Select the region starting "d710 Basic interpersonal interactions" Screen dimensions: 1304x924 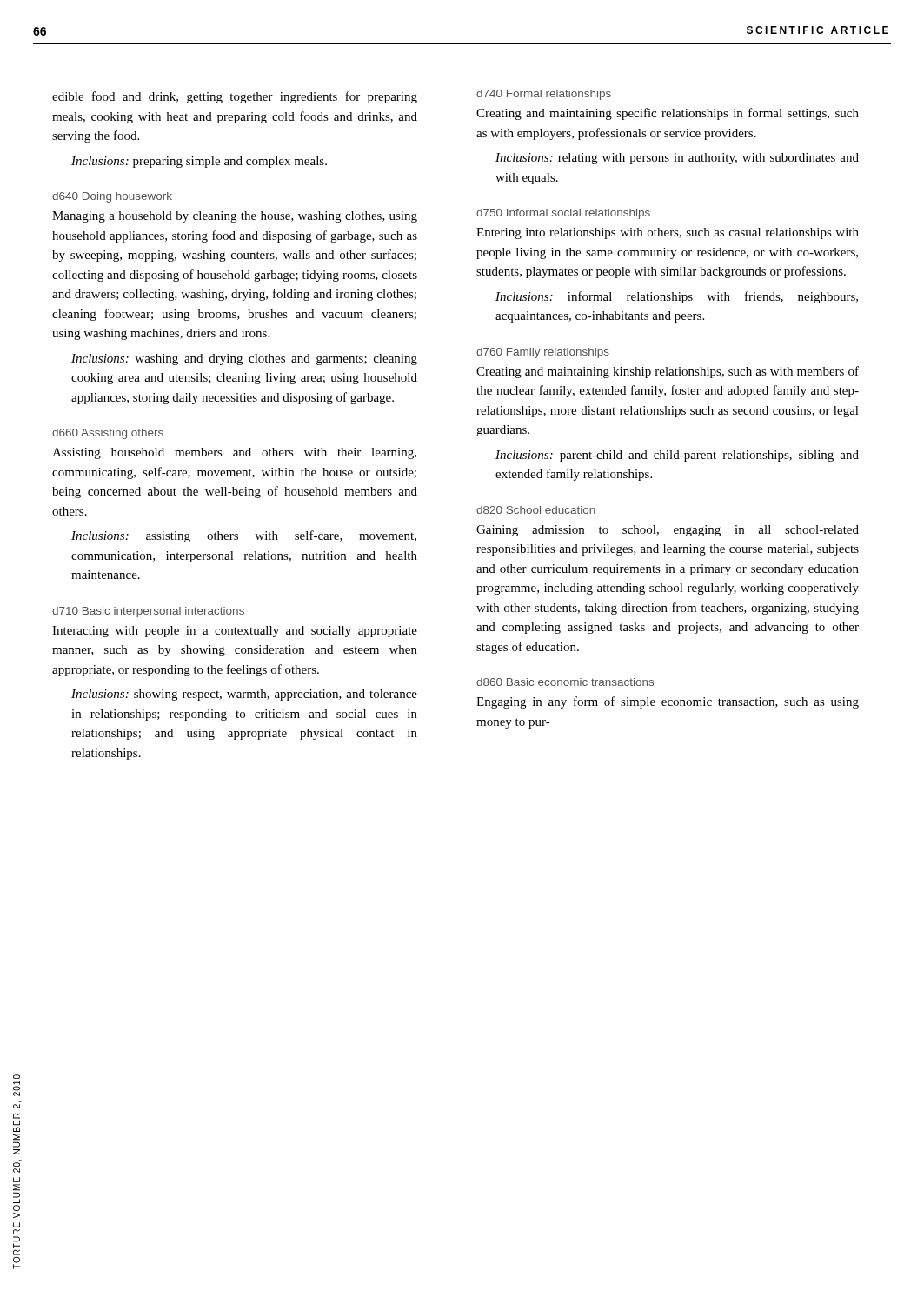pos(148,610)
